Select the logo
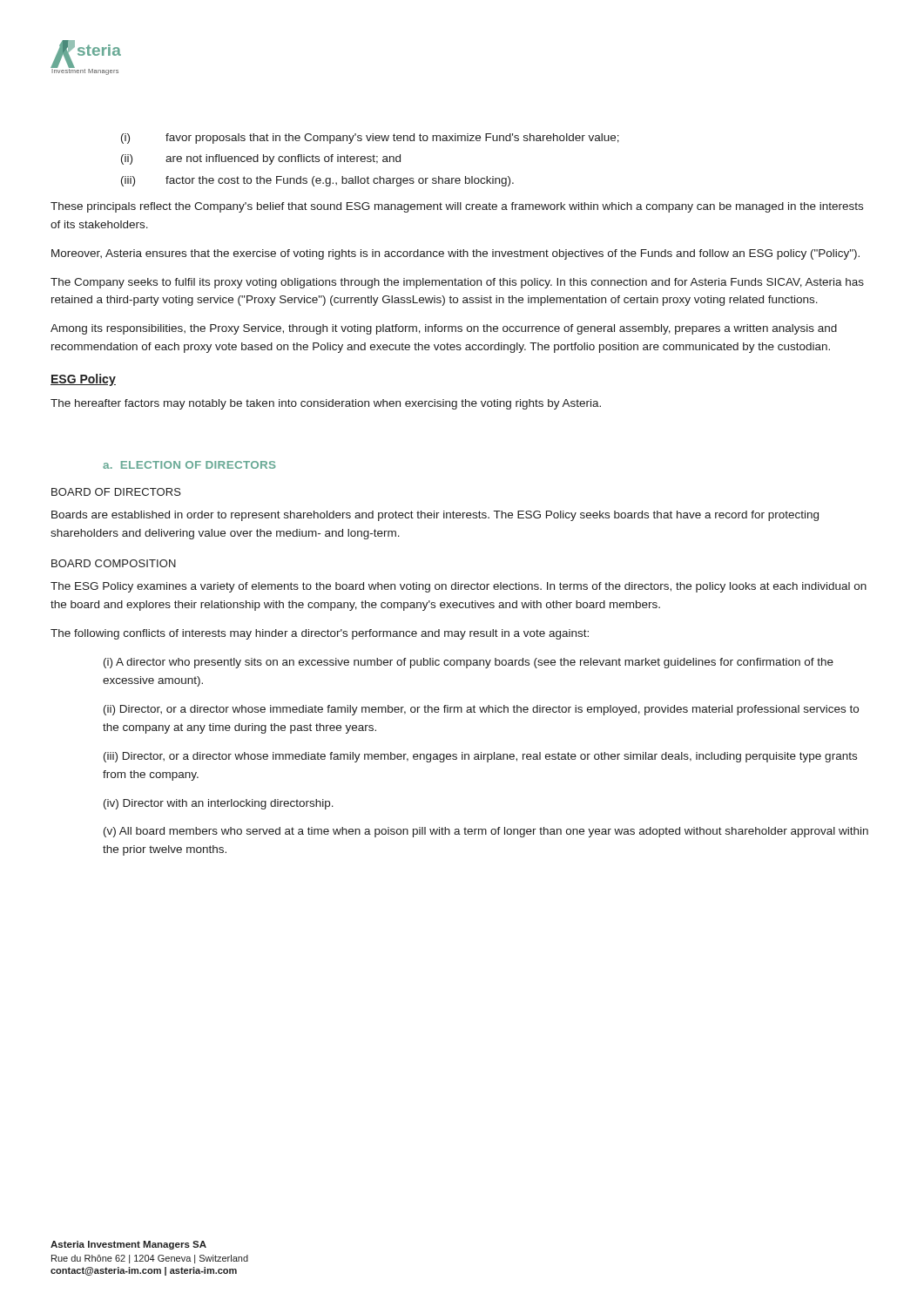924x1307 pixels. pyautogui.click(x=107, y=57)
